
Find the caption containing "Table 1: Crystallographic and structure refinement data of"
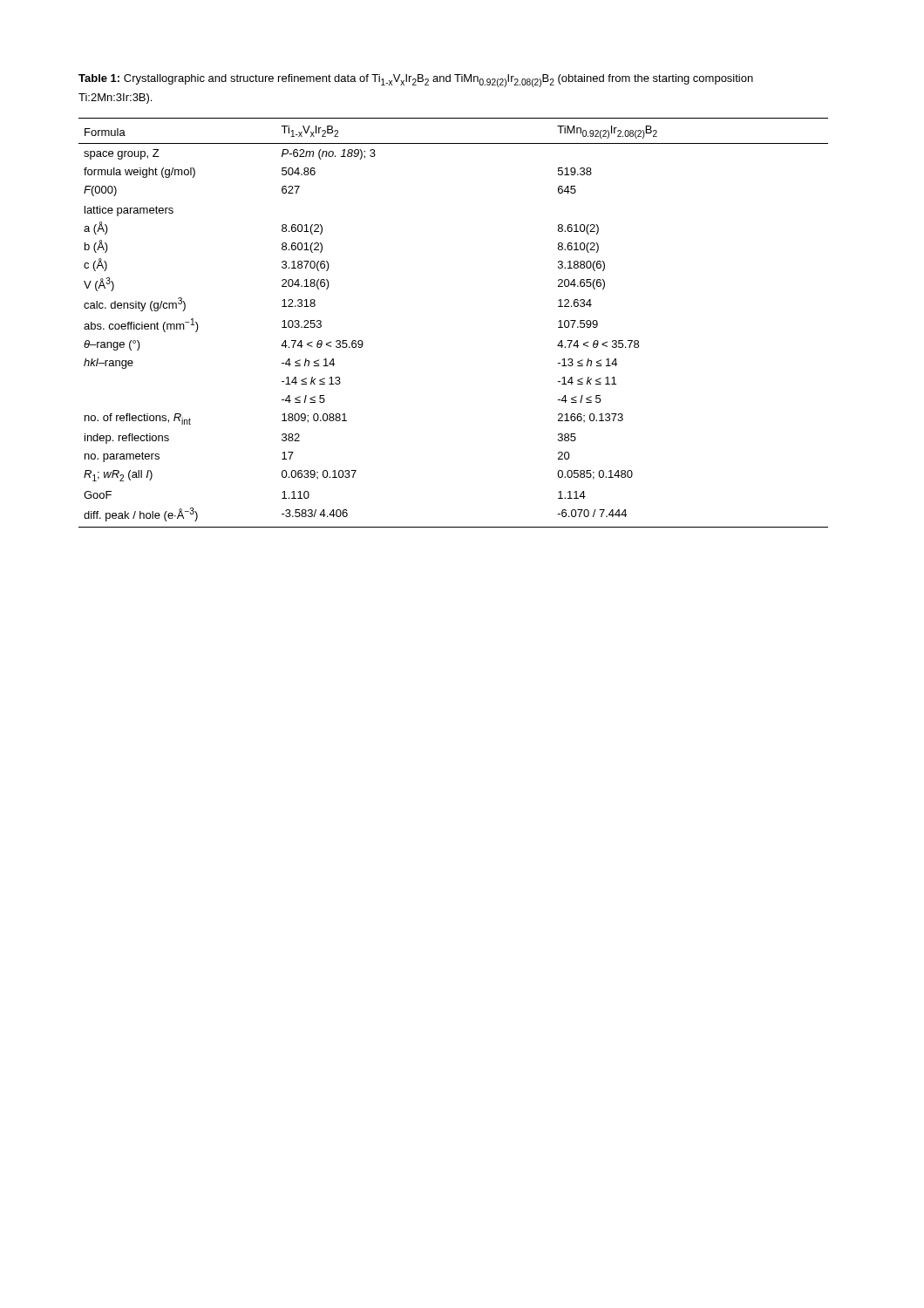pos(416,88)
